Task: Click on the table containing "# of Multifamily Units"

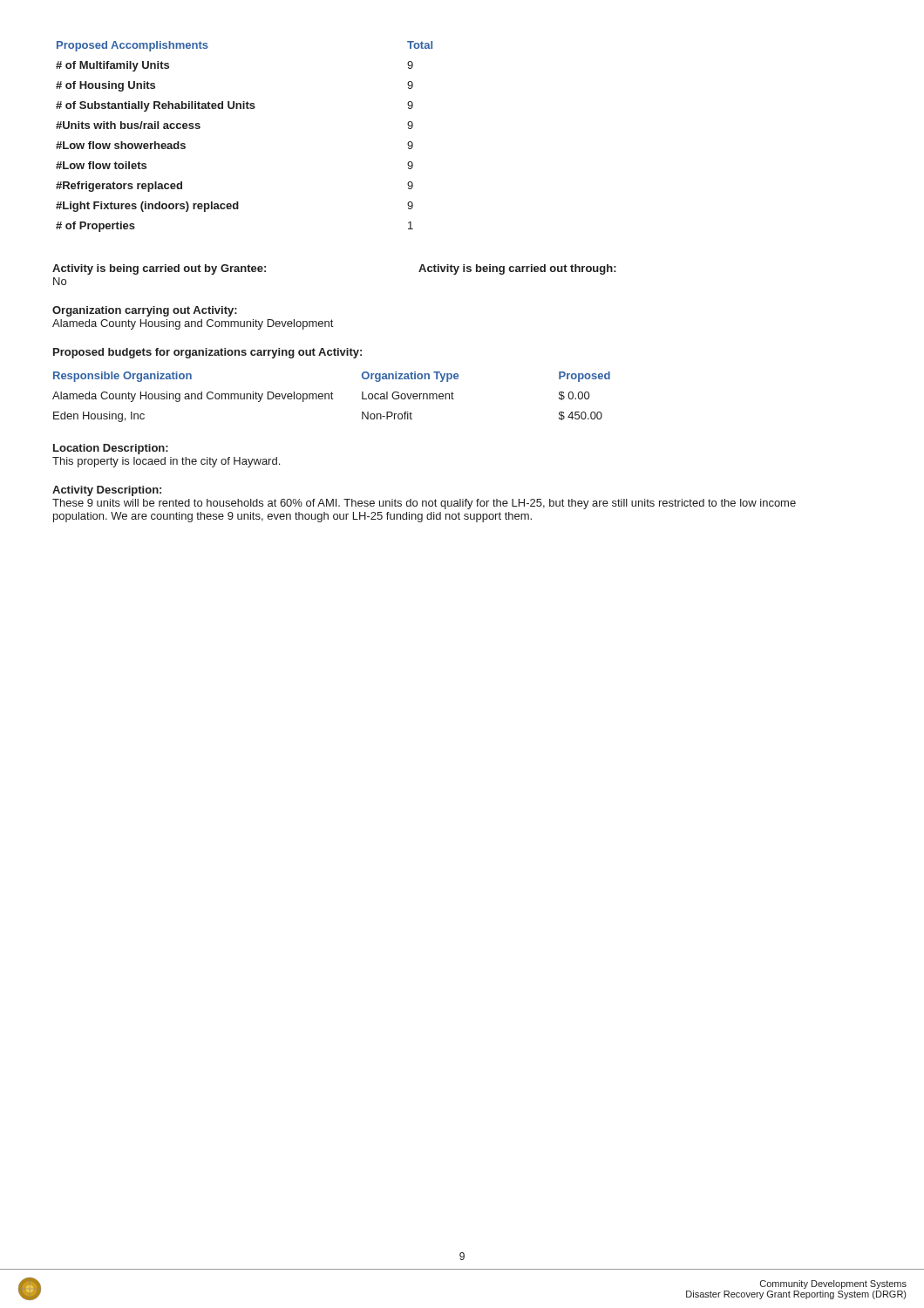Action: coord(462,135)
